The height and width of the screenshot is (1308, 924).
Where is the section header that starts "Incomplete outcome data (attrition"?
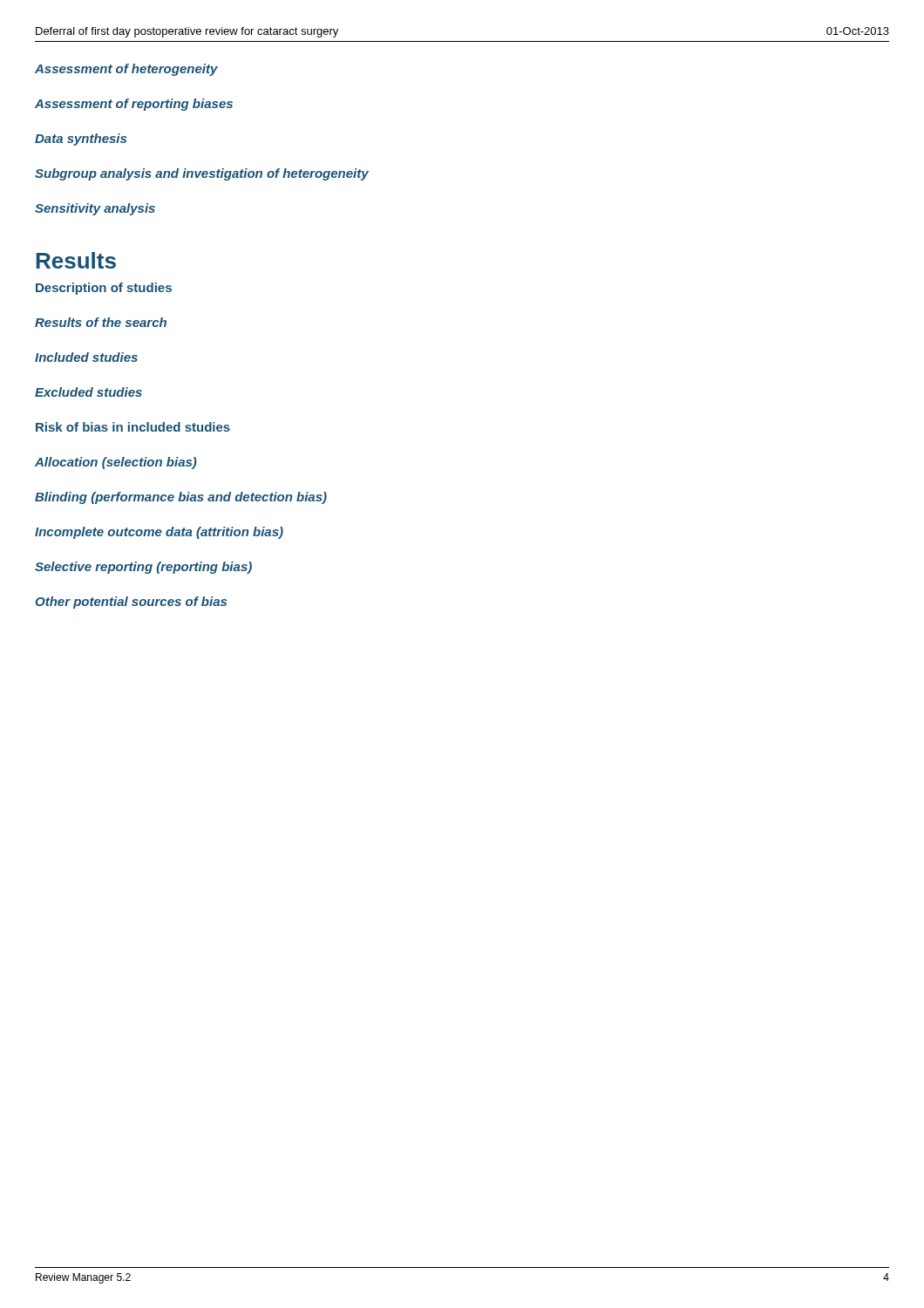tap(159, 532)
